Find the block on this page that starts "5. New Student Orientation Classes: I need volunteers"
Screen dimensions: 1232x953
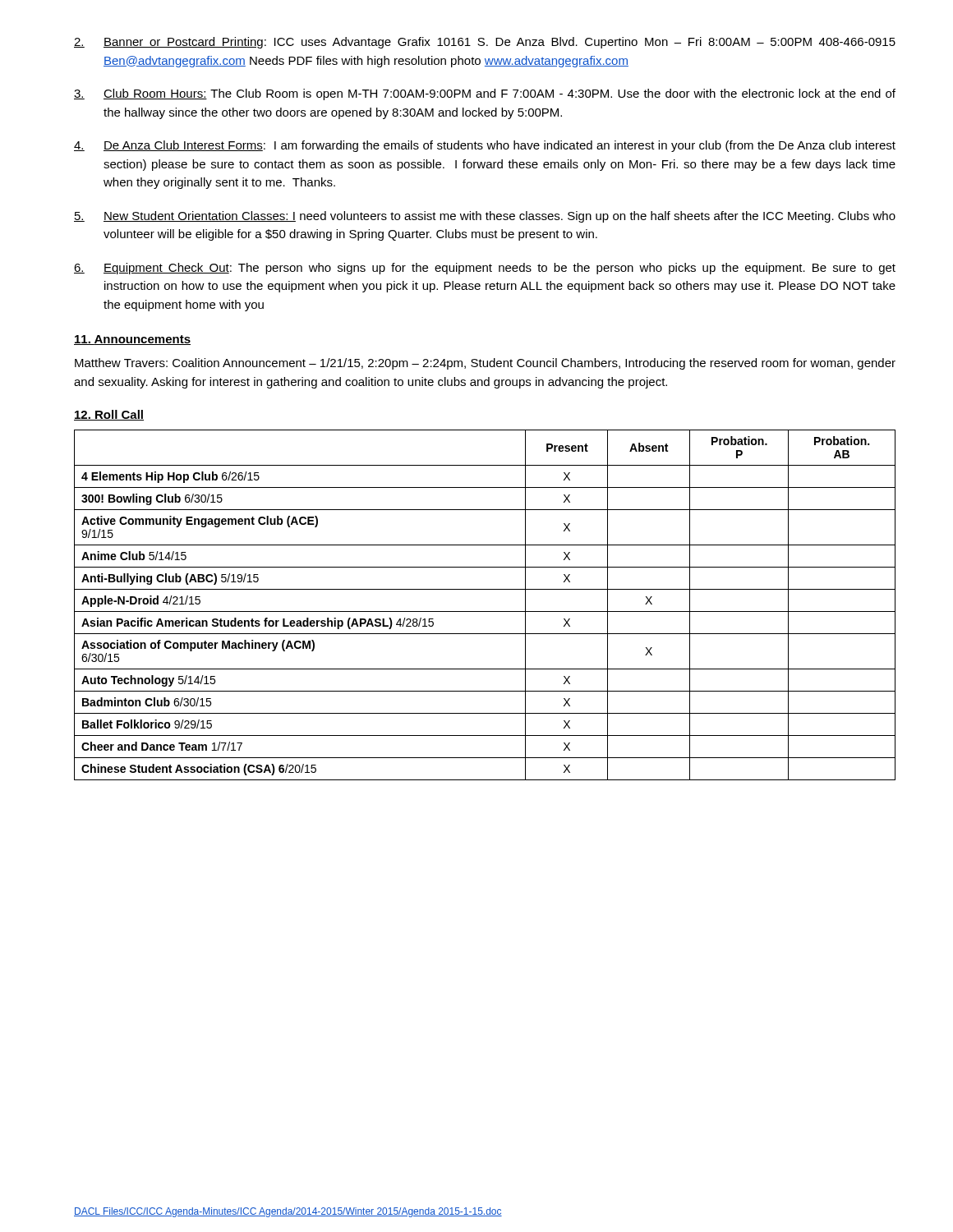485,225
